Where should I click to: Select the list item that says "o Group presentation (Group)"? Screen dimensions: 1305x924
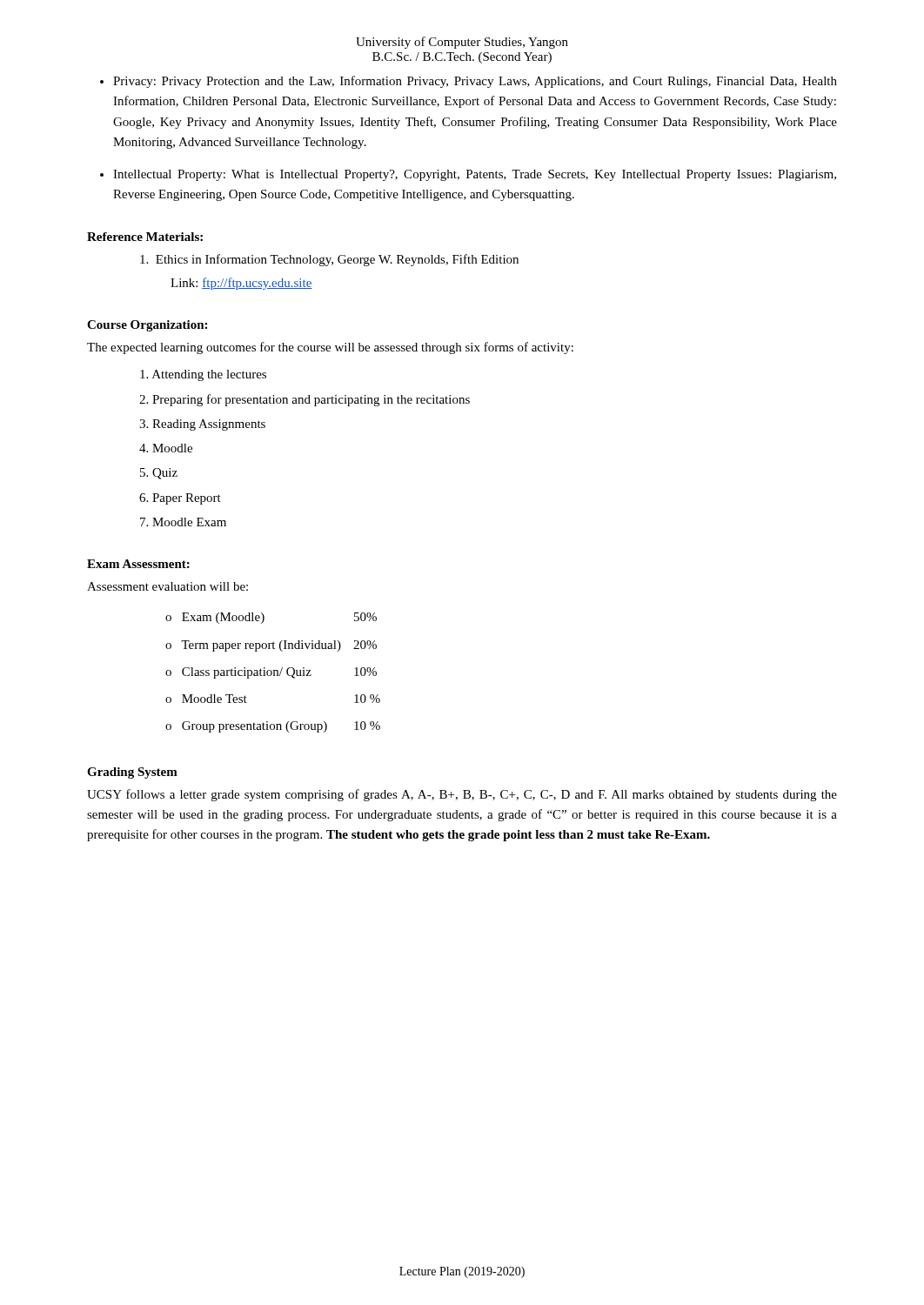pos(246,726)
